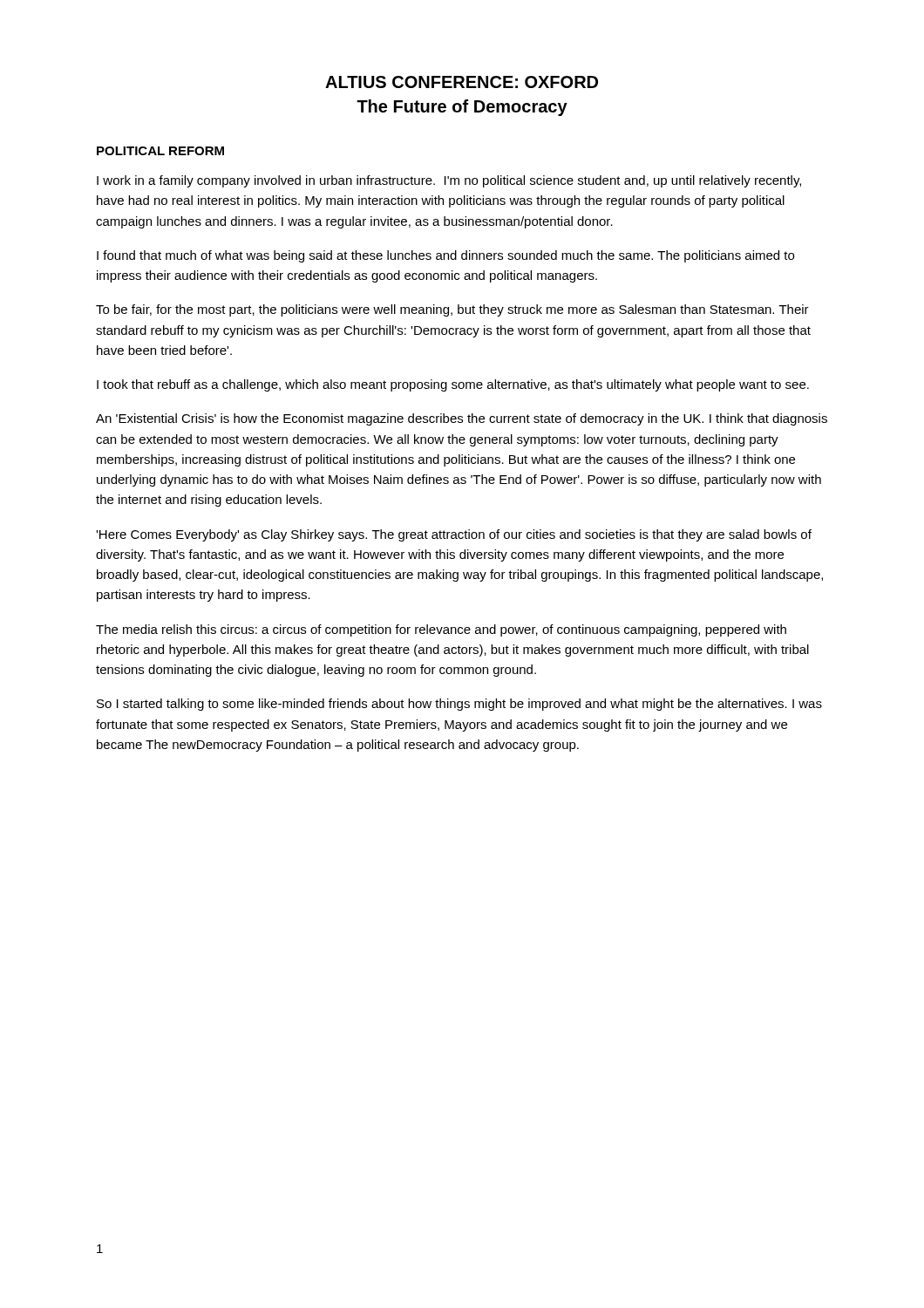Click on the region starting "I work in a family company"
Image resolution: width=924 pixels, height=1308 pixels.
tap(449, 200)
